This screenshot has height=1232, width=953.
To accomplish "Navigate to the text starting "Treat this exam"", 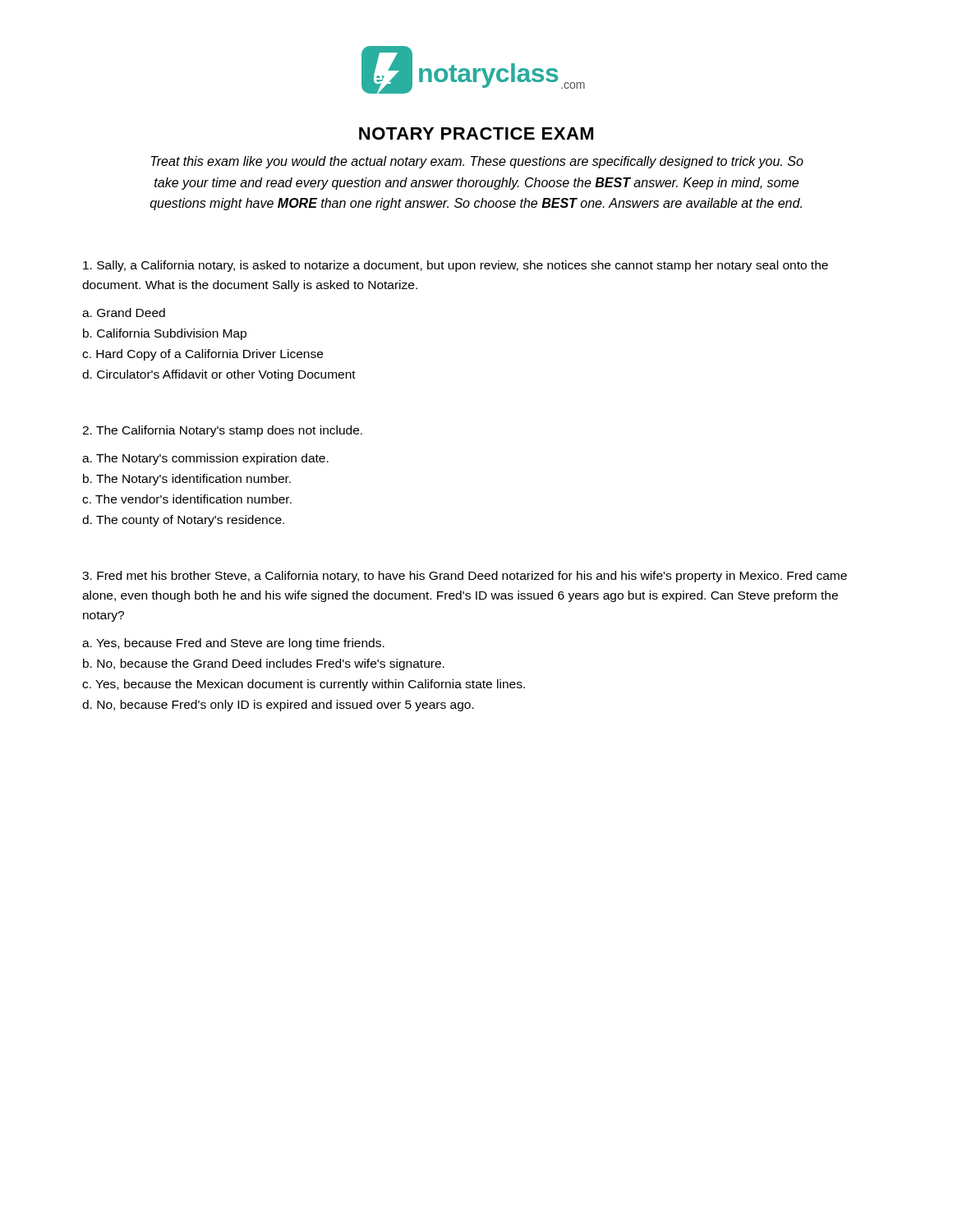I will [476, 182].
